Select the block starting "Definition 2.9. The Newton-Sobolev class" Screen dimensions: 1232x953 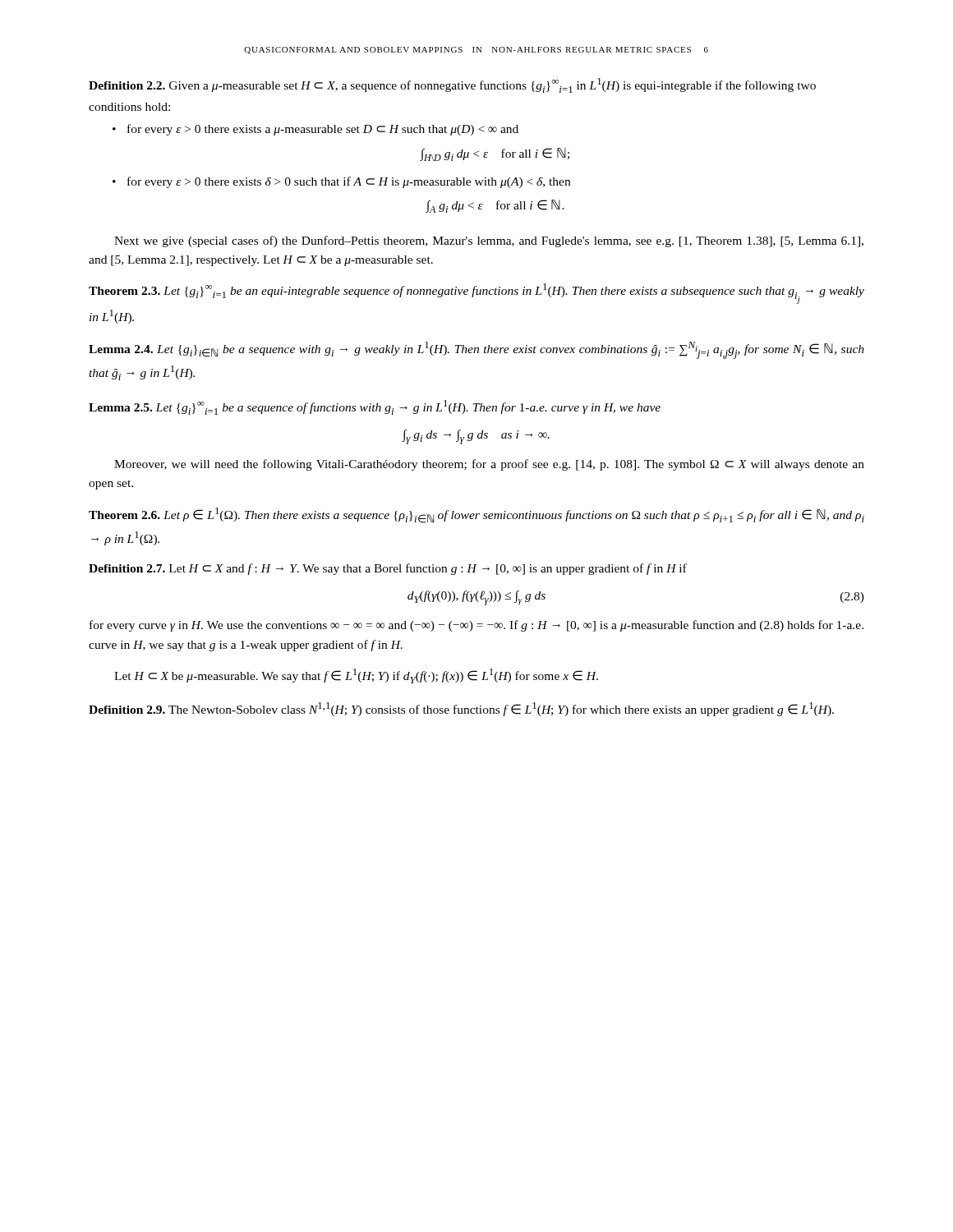[x=462, y=708]
